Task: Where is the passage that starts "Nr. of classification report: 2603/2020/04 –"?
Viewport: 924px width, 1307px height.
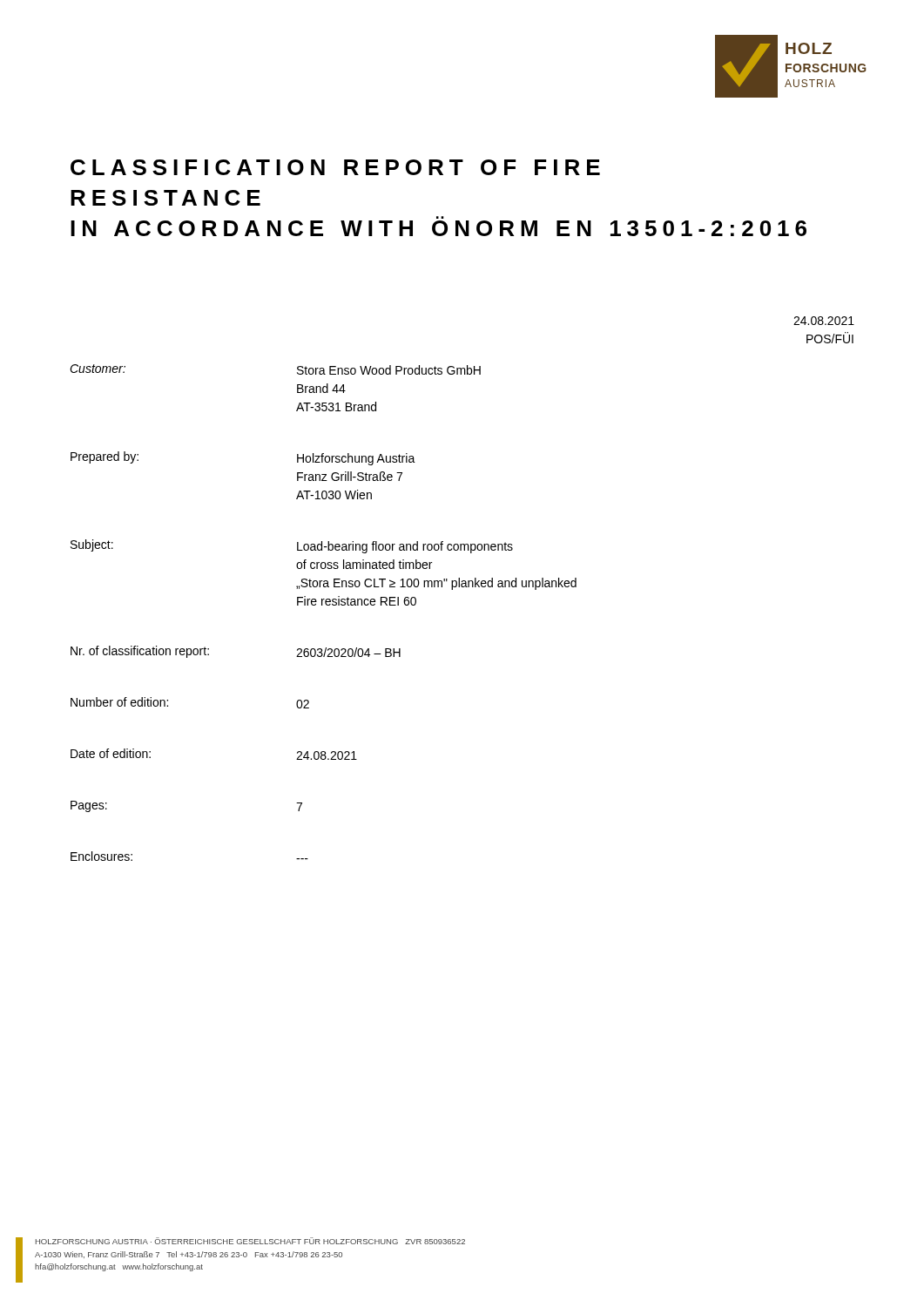Action: point(137,651)
